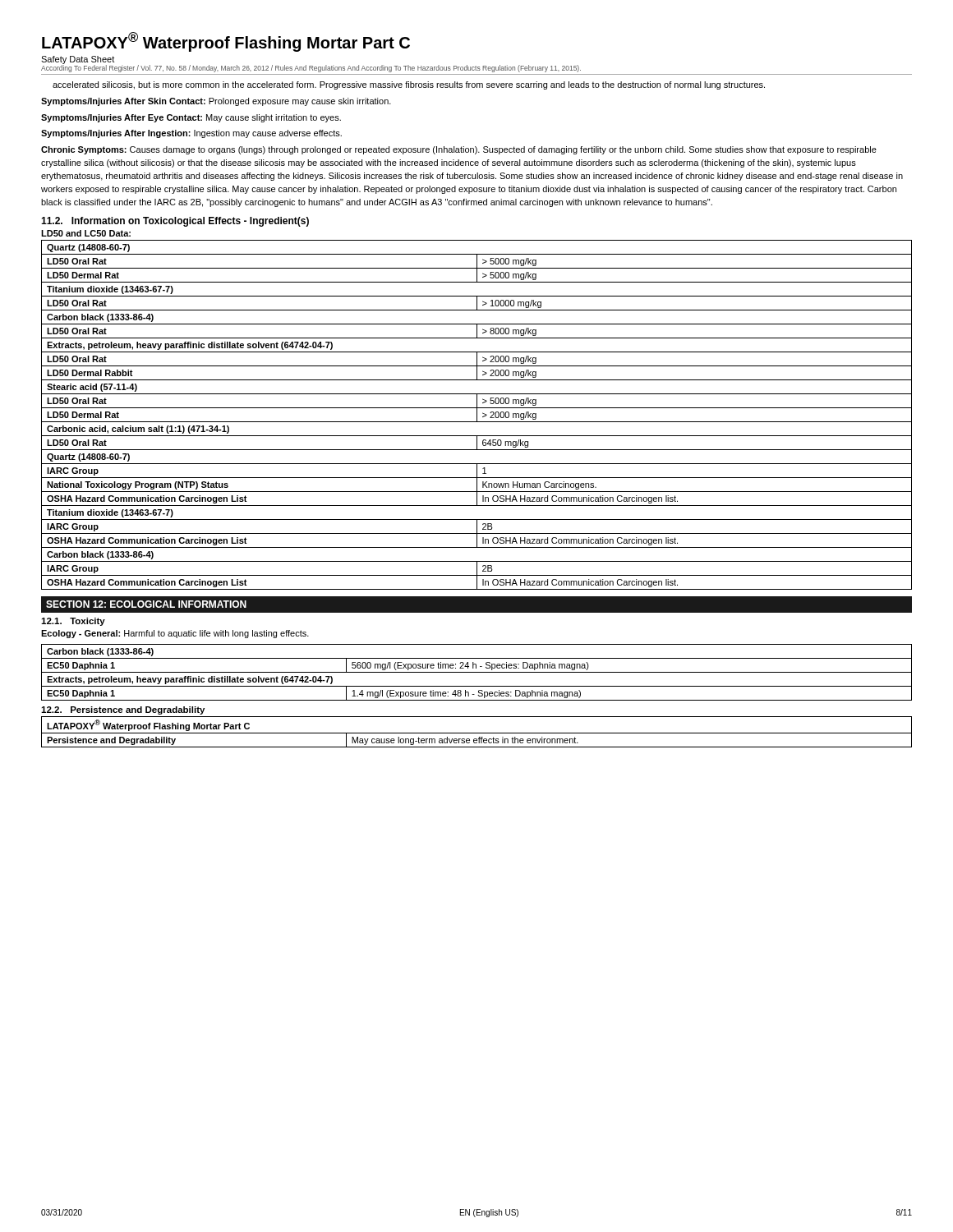The height and width of the screenshot is (1232, 953).
Task: Select the text starting "According To Federal Register / Vol."
Action: point(311,68)
